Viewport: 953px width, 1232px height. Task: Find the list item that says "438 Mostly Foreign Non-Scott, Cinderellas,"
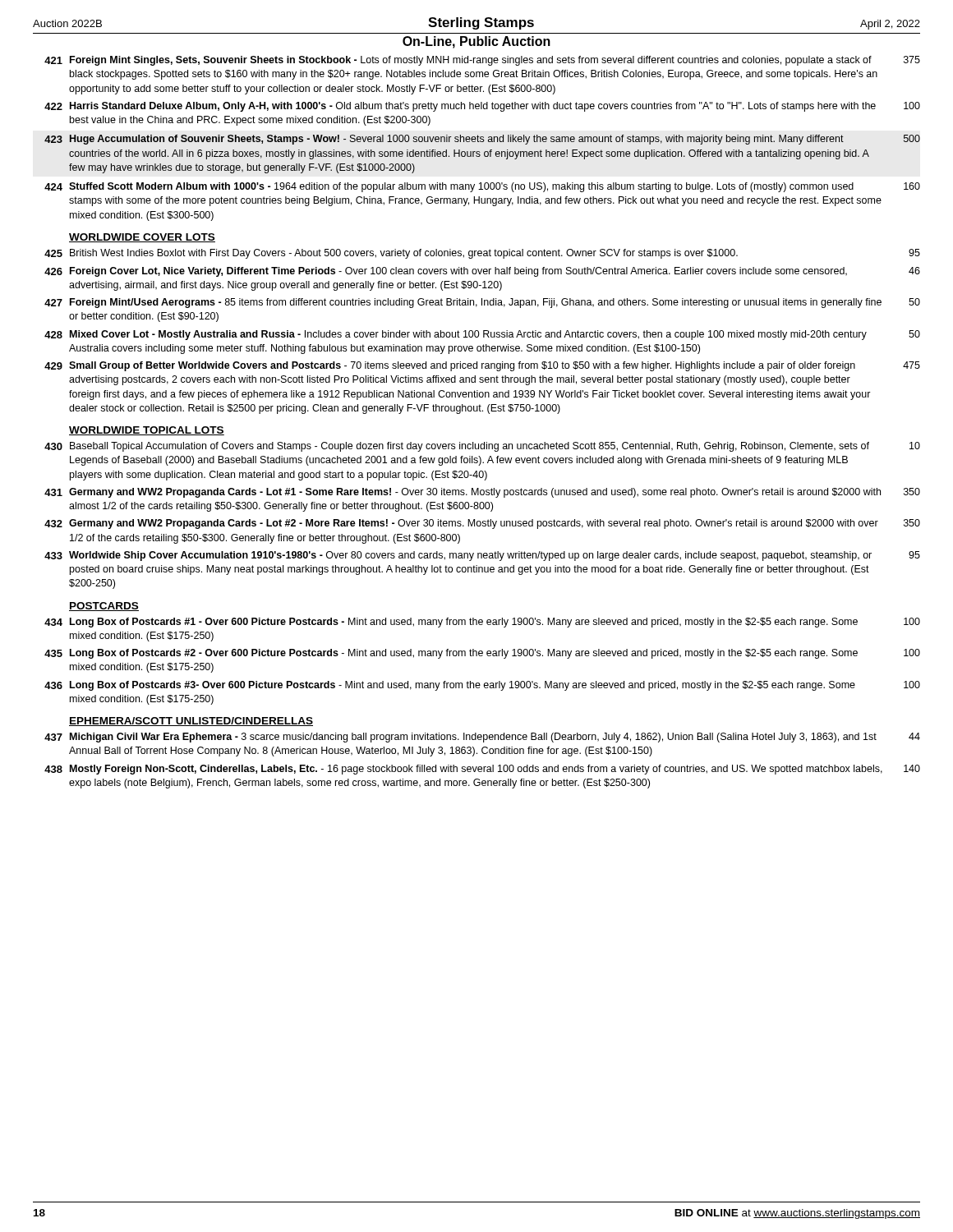pyautogui.click(x=476, y=776)
